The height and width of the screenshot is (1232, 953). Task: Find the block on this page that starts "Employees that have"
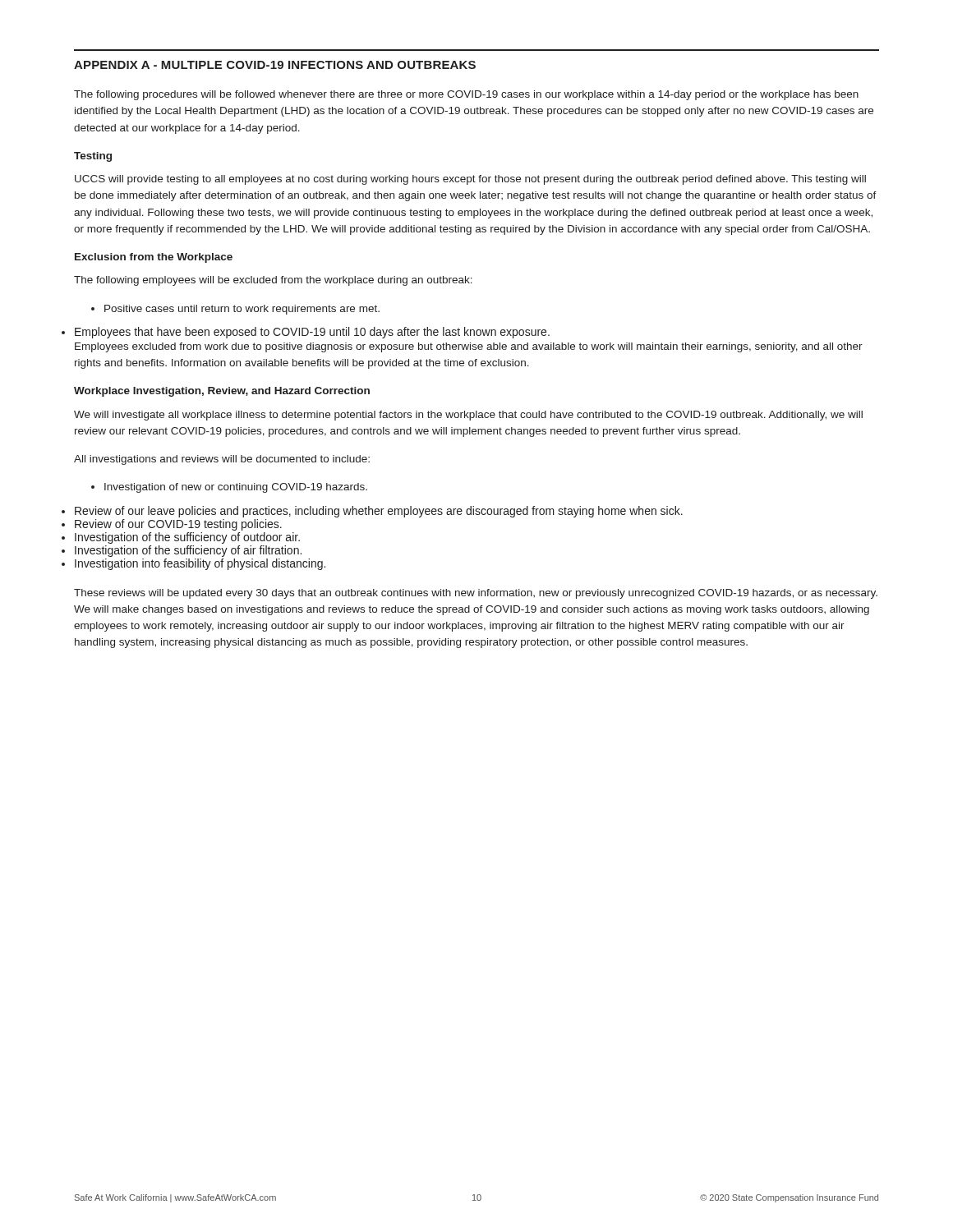pos(476,332)
